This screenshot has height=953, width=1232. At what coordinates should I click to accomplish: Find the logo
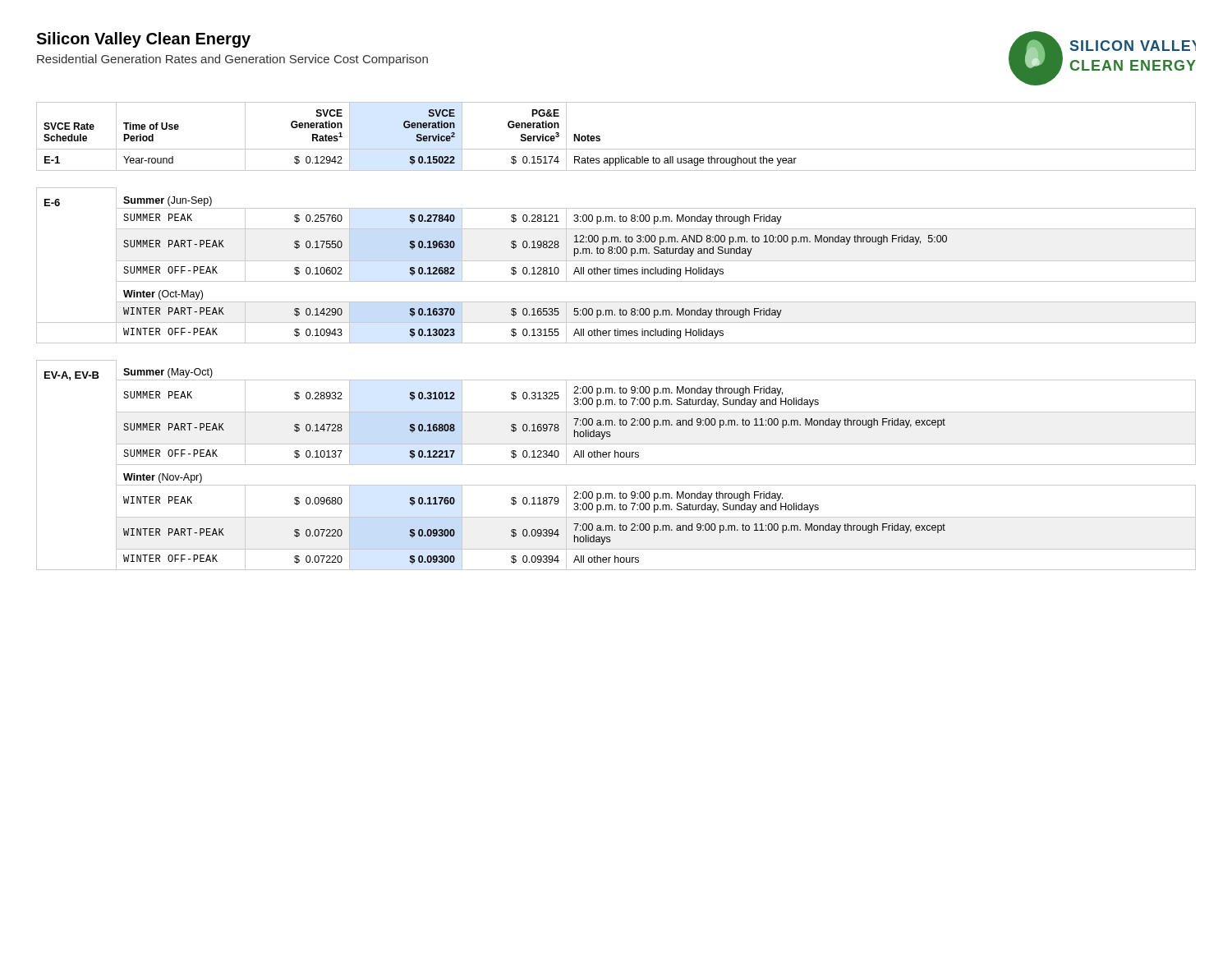tap(1101, 60)
